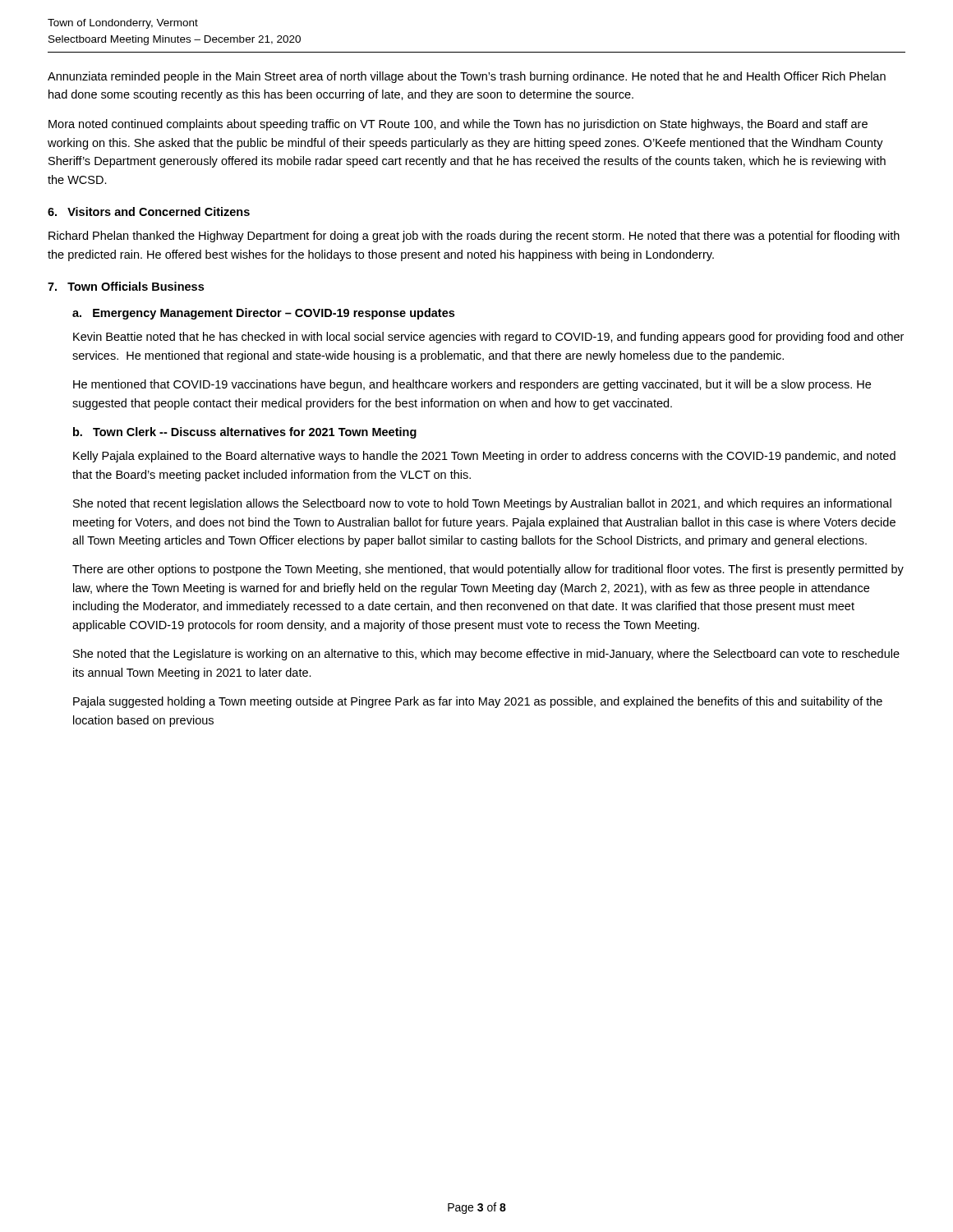Find the section header that reads "6. Visitors and Concerned Citizens"
The width and height of the screenshot is (953, 1232).
[x=149, y=212]
